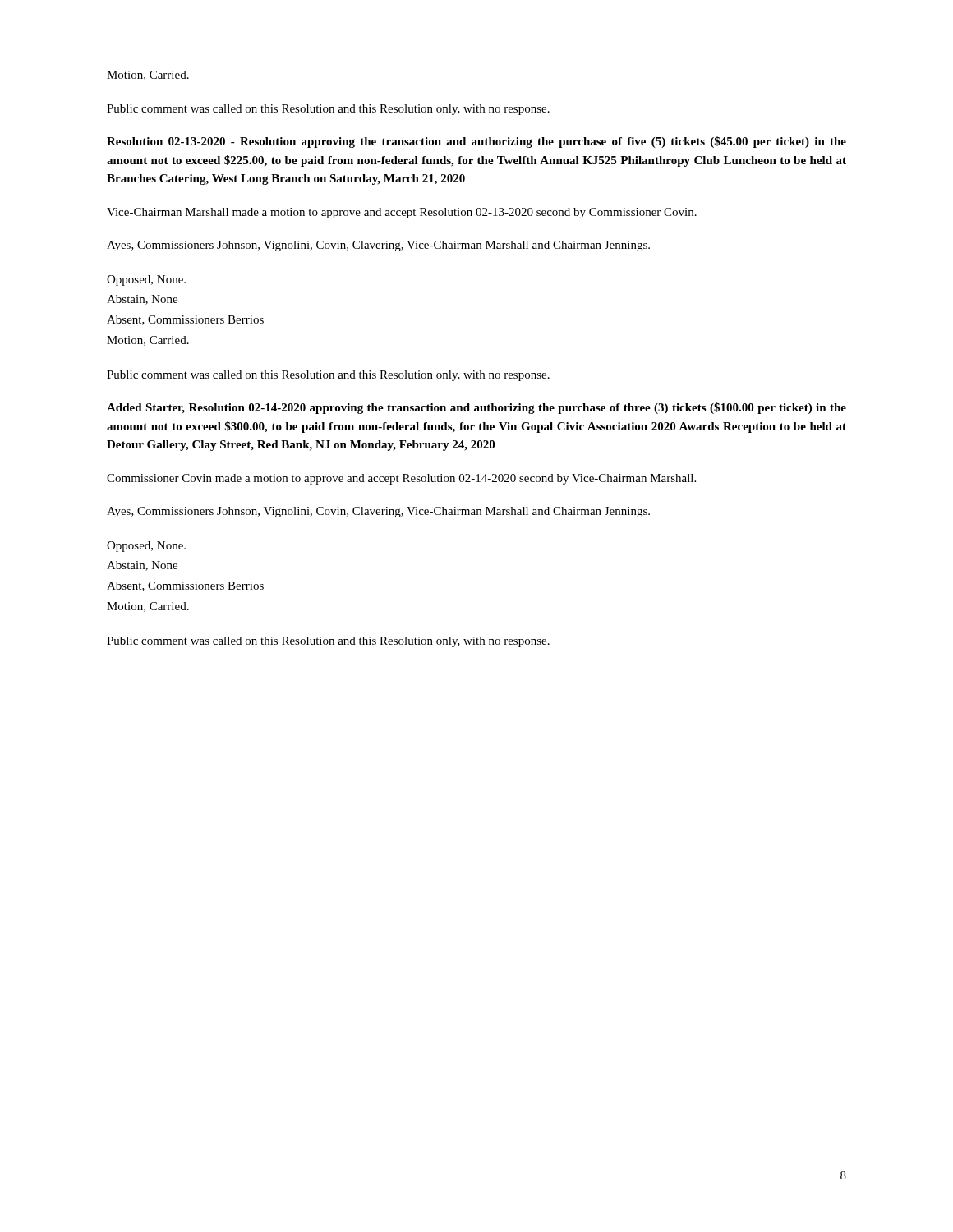Select the section header that says "Resolution 02-13-2020 - Resolution approving the"

[x=476, y=160]
